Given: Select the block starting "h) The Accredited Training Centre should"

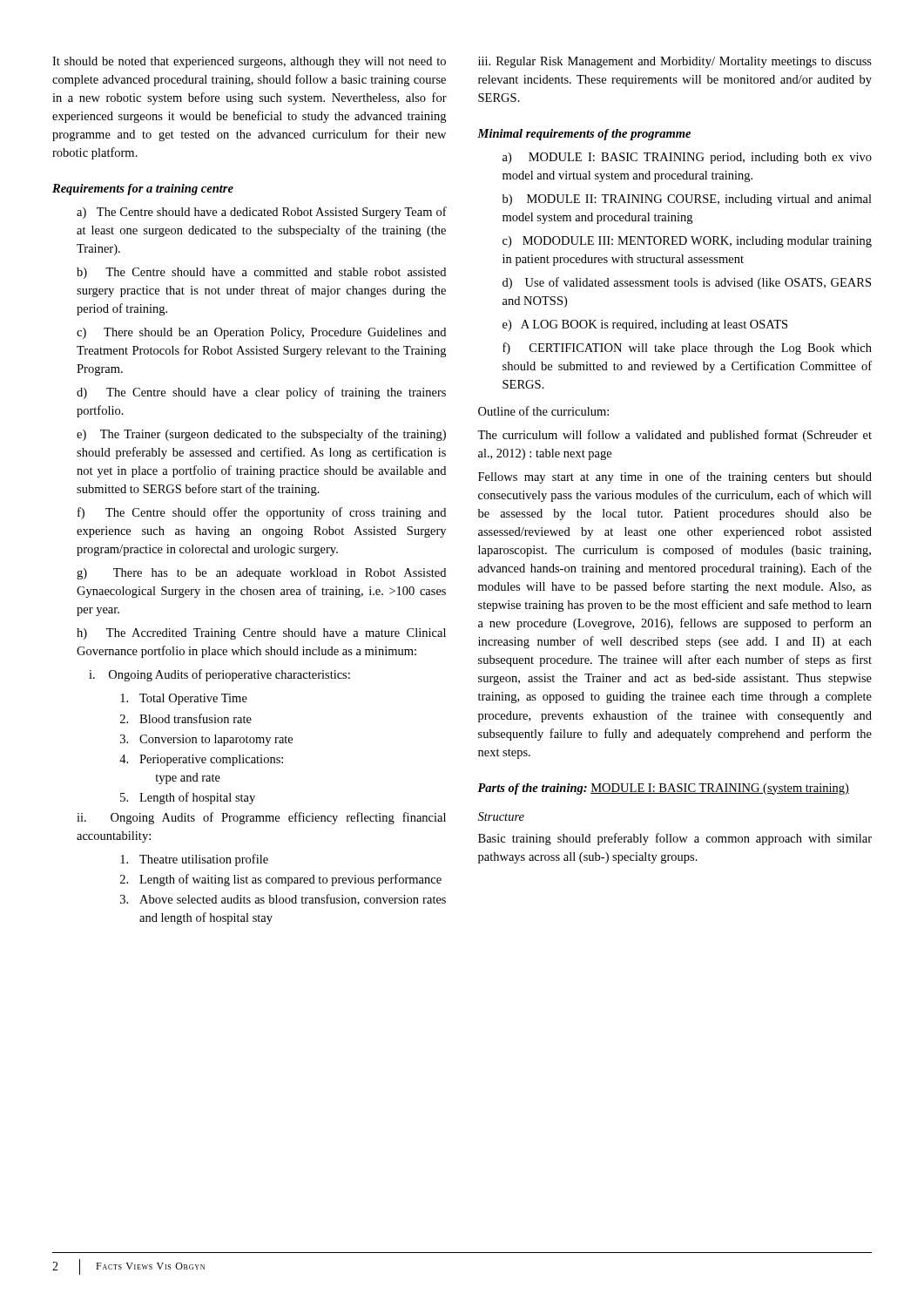Looking at the screenshot, I should tap(261, 643).
